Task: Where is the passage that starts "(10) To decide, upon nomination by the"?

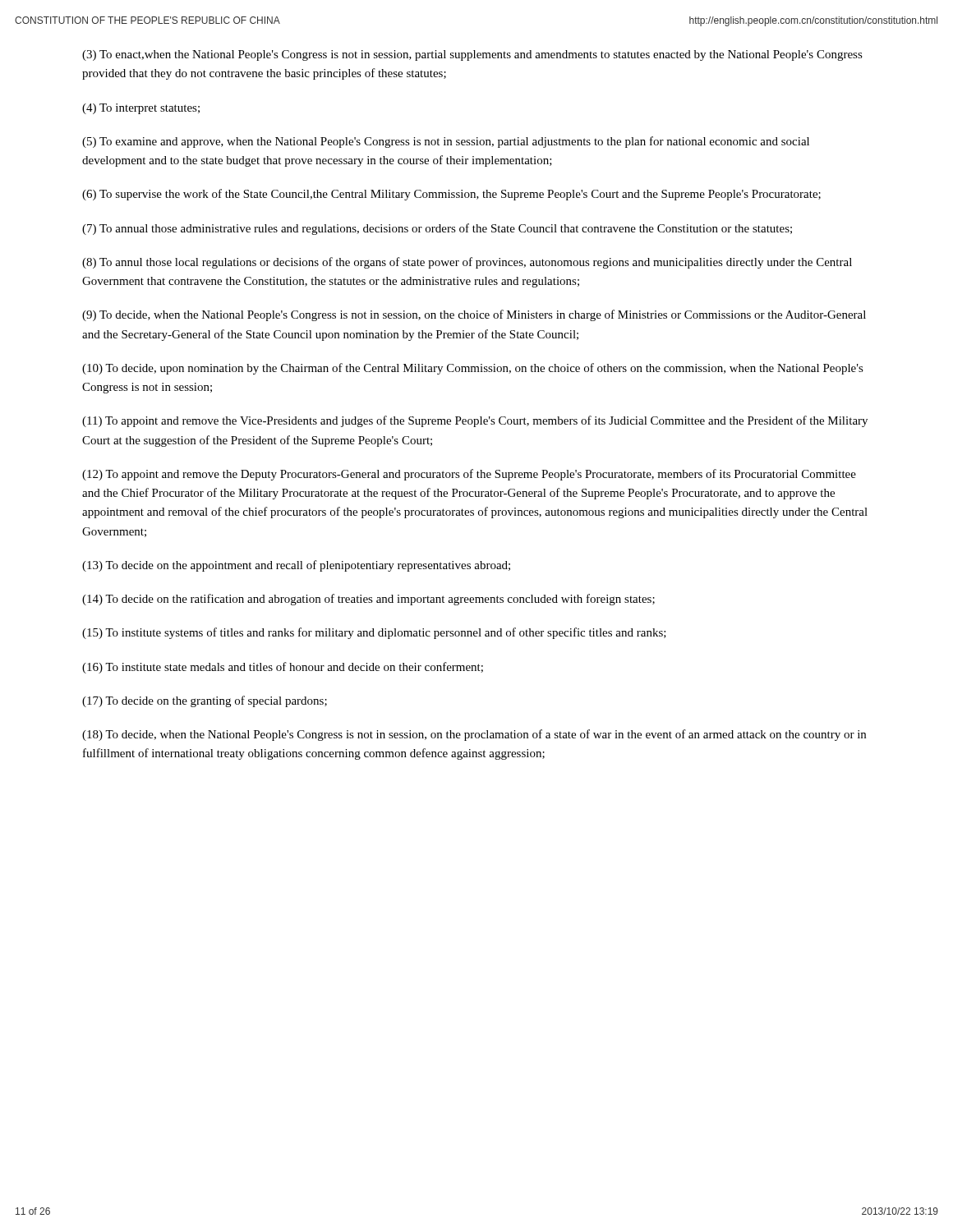Action: click(x=473, y=377)
